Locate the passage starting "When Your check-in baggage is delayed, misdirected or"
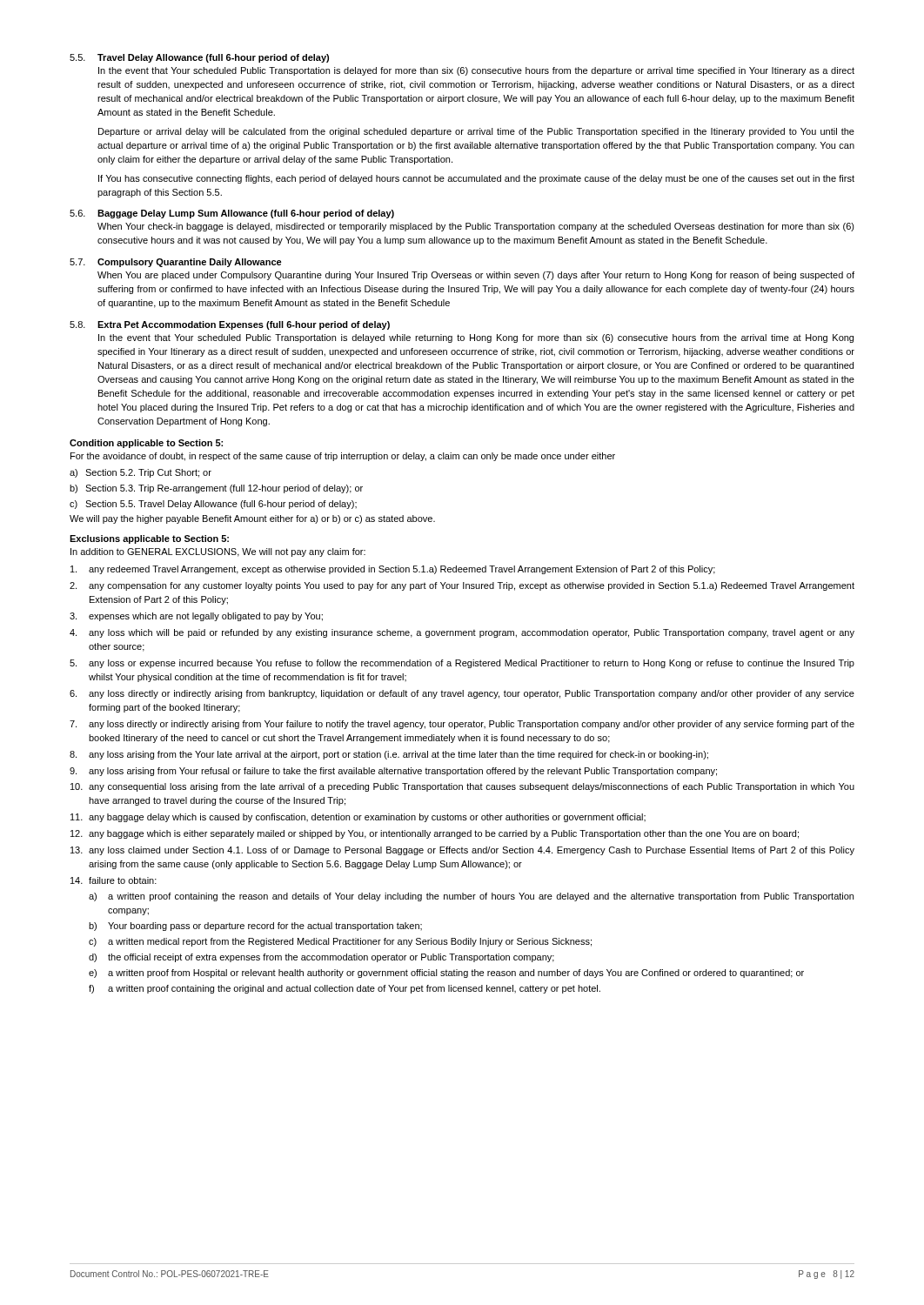The width and height of the screenshot is (924, 1305). pos(476,234)
